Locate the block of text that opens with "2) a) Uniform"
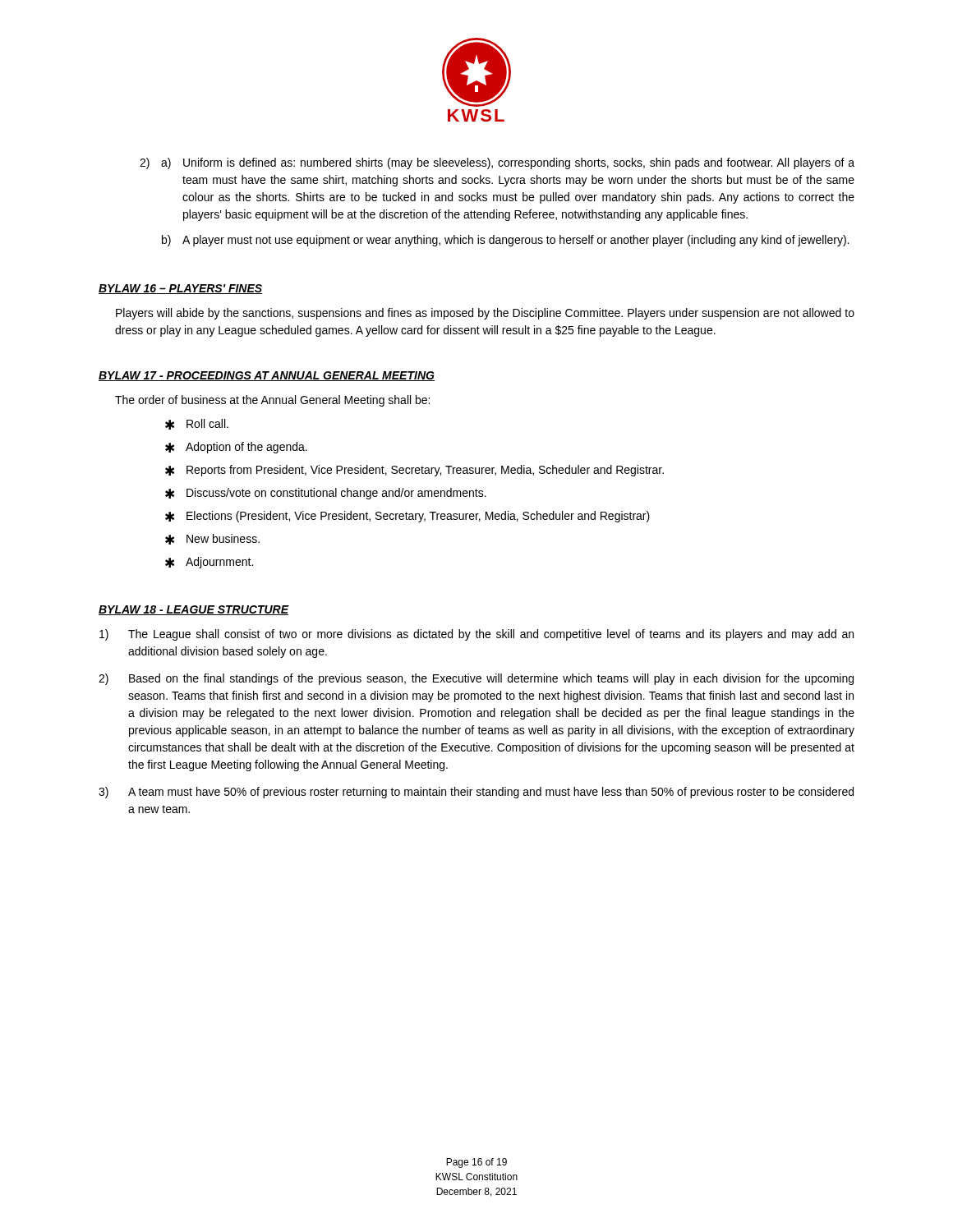Screen dimensions: 1232x953 [497, 189]
